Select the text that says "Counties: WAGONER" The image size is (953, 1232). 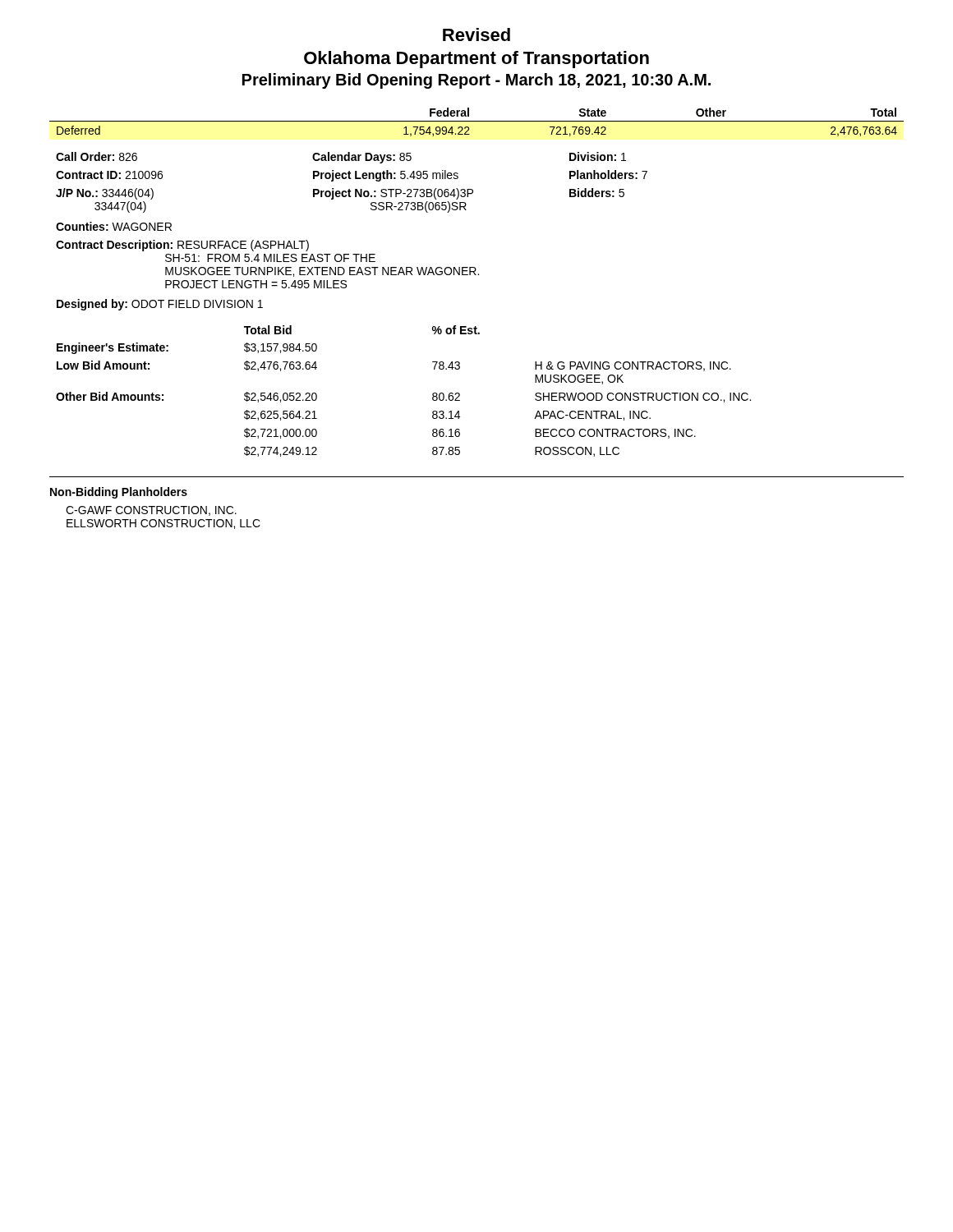(x=114, y=227)
